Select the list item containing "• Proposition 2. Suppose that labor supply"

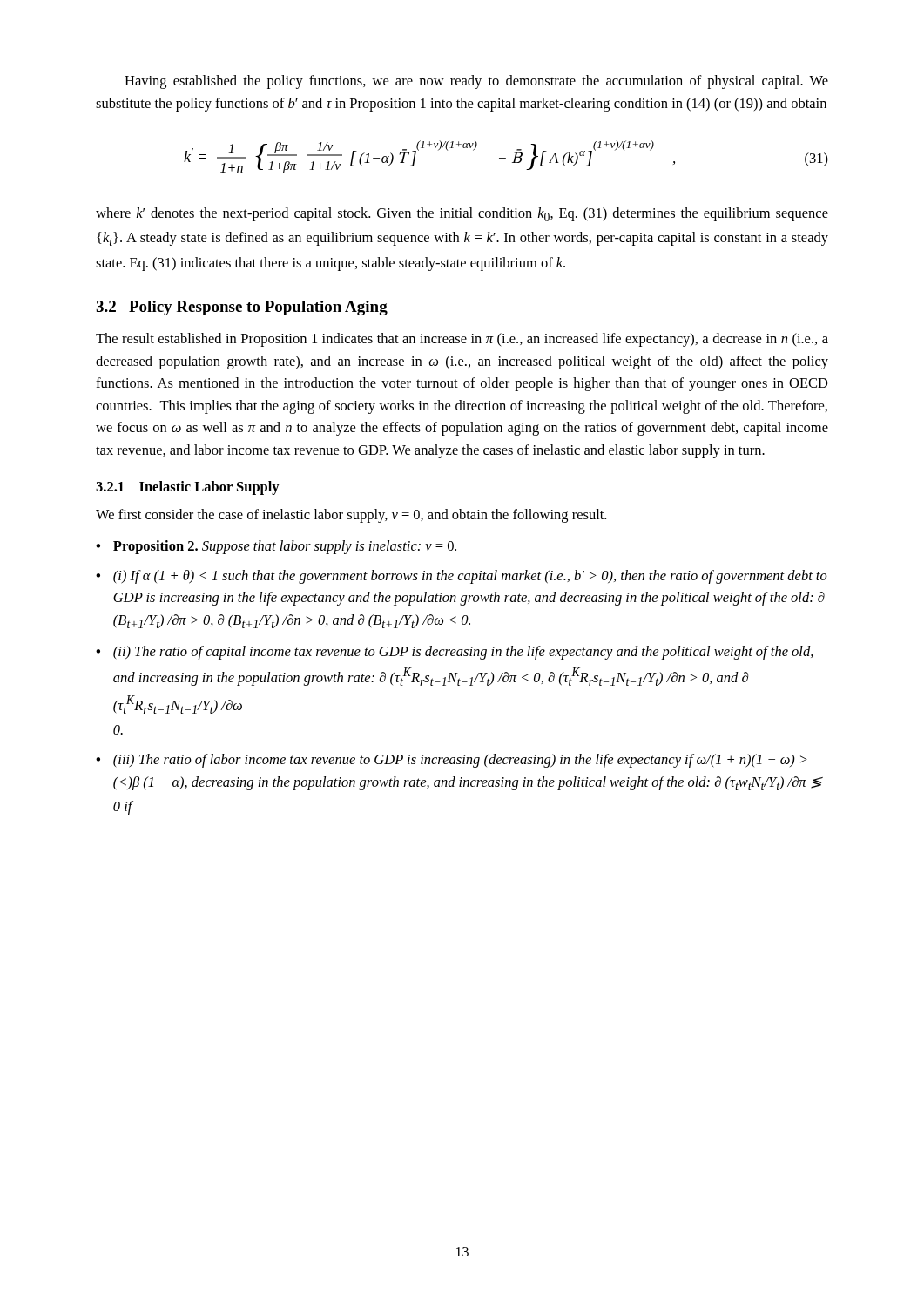coord(462,546)
